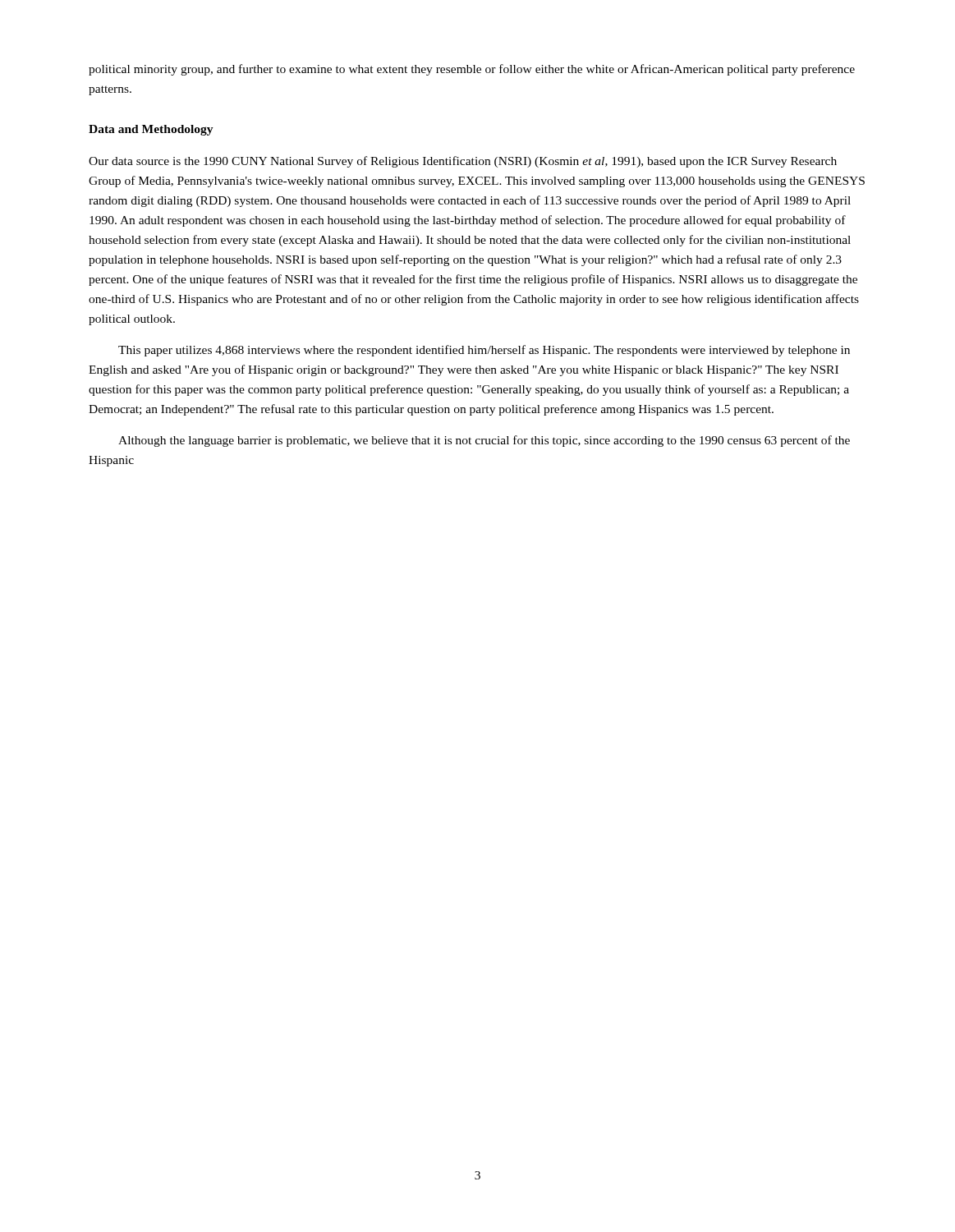The width and height of the screenshot is (955, 1232).
Task: Navigate to the block starting "Although the language barrier is problematic,"
Action: pos(469,450)
